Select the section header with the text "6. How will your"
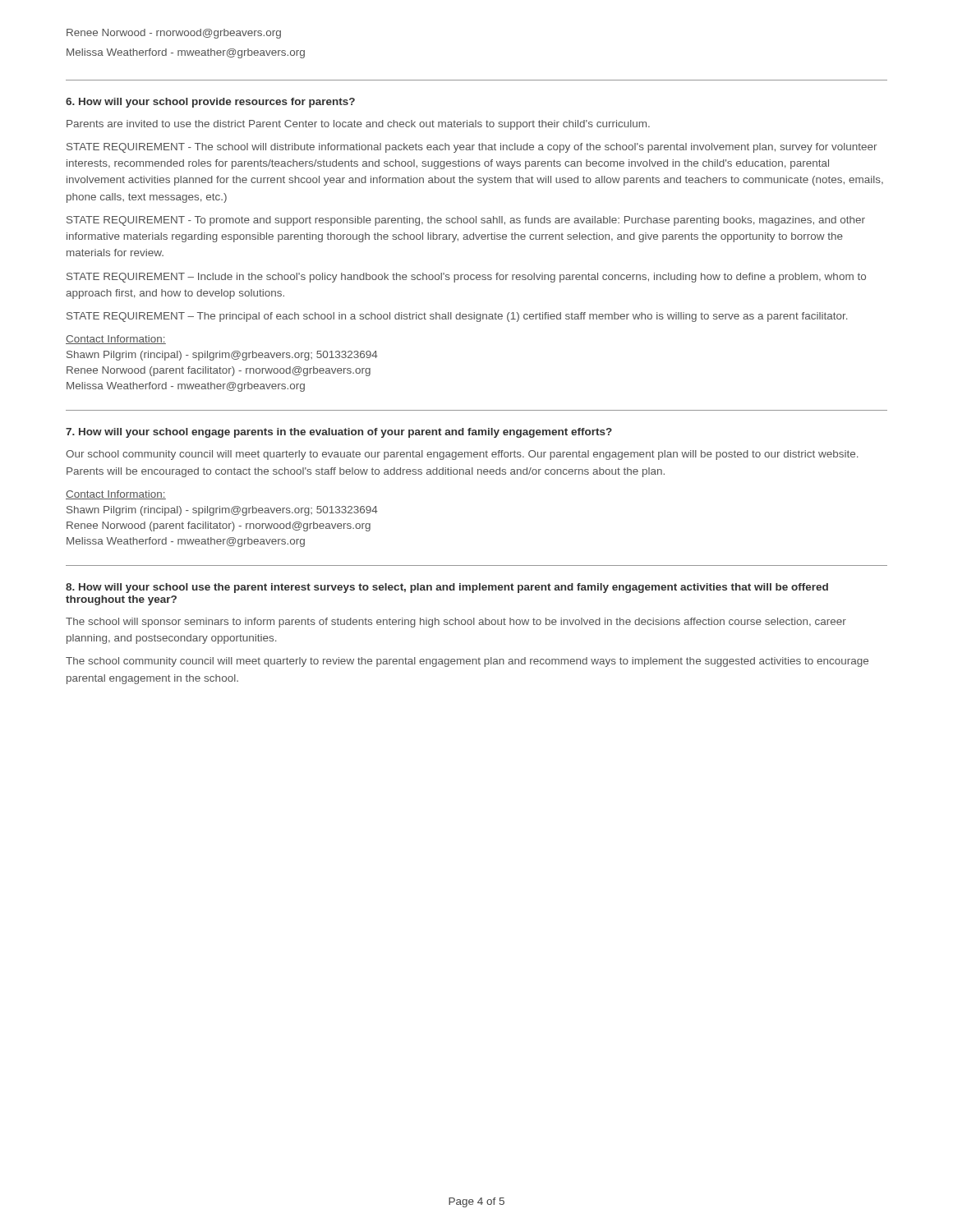 pyautogui.click(x=211, y=101)
